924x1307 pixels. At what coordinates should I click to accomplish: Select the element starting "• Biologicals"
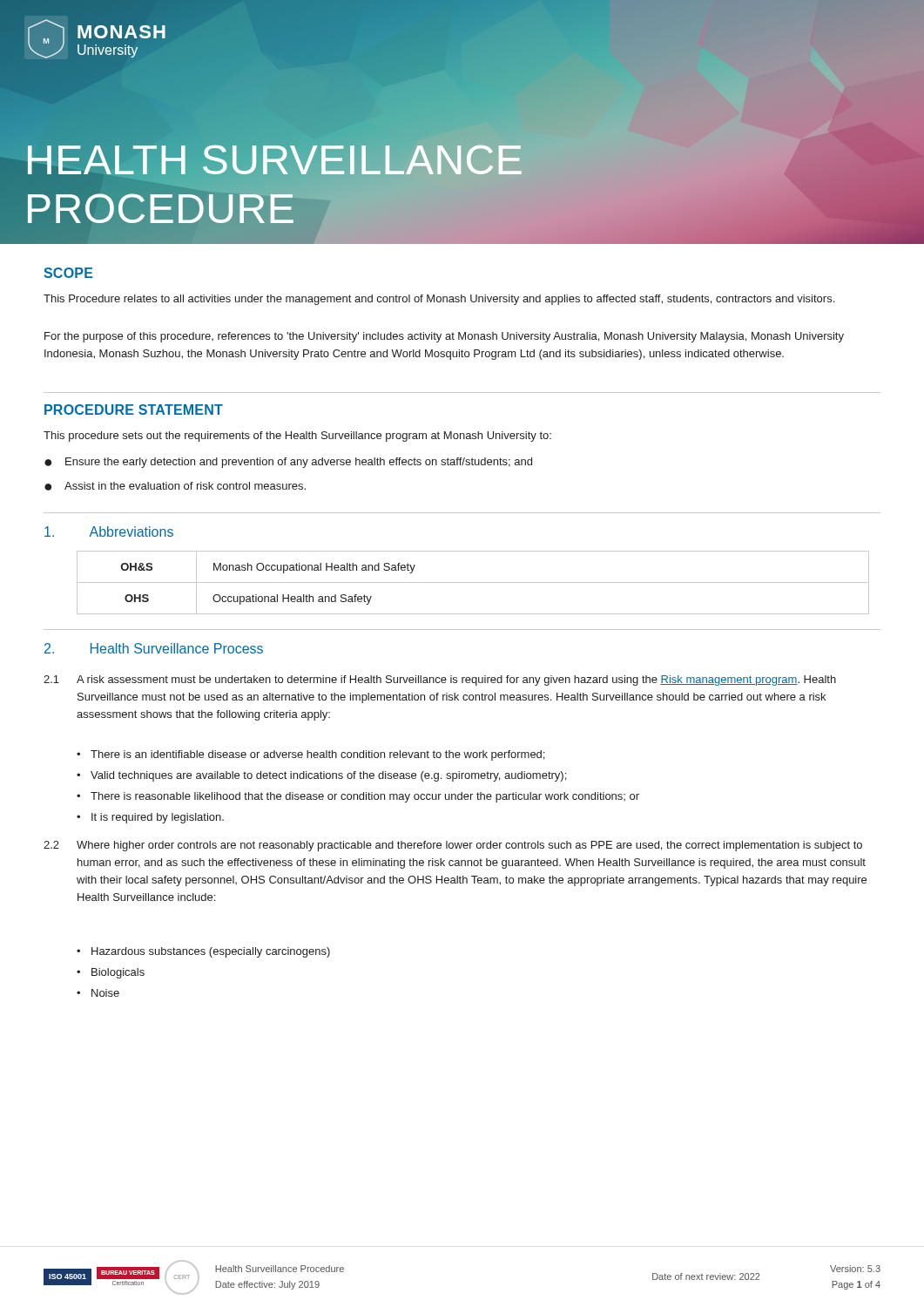click(x=111, y=972)
